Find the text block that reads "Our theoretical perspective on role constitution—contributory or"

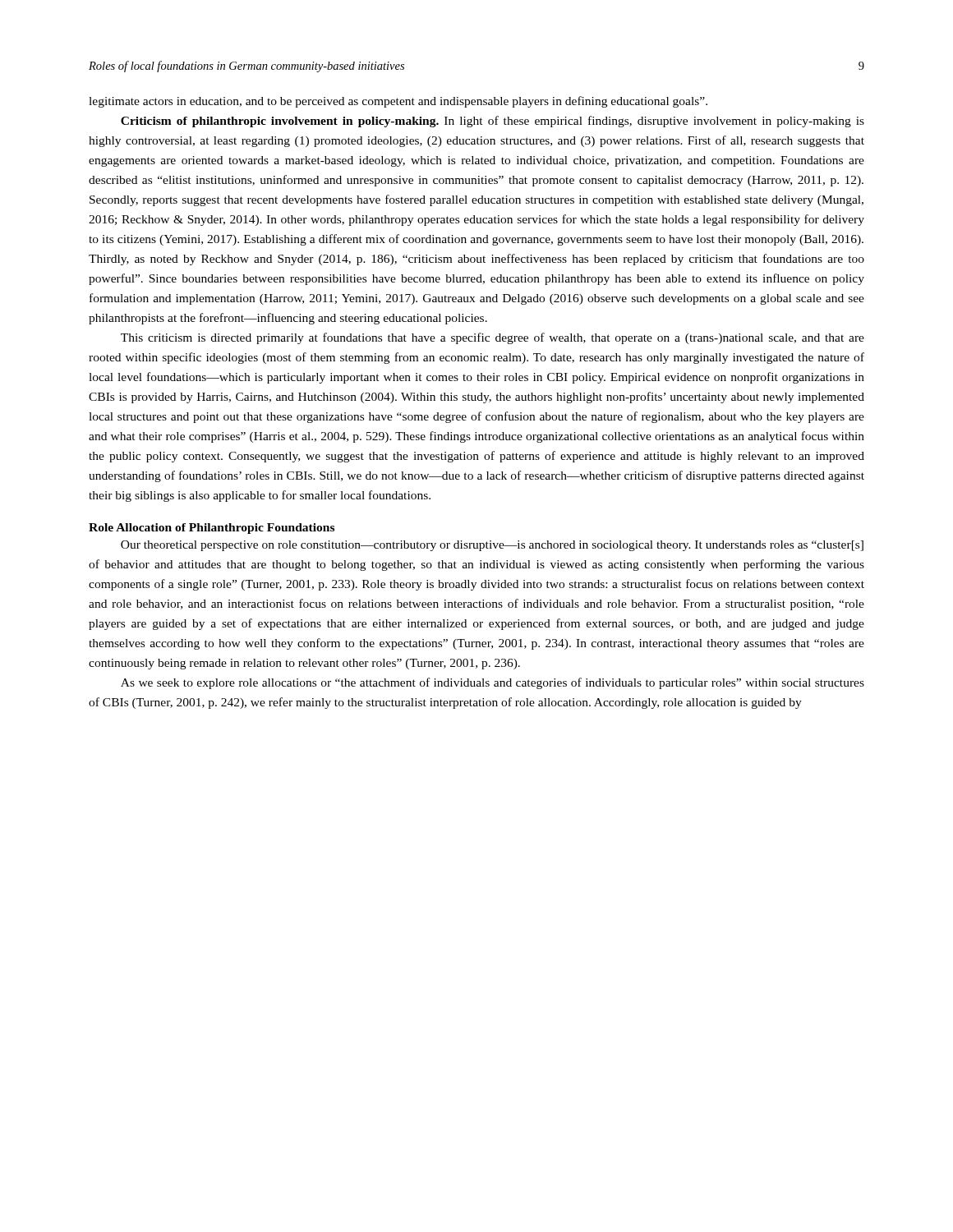(x=476, y=604)
